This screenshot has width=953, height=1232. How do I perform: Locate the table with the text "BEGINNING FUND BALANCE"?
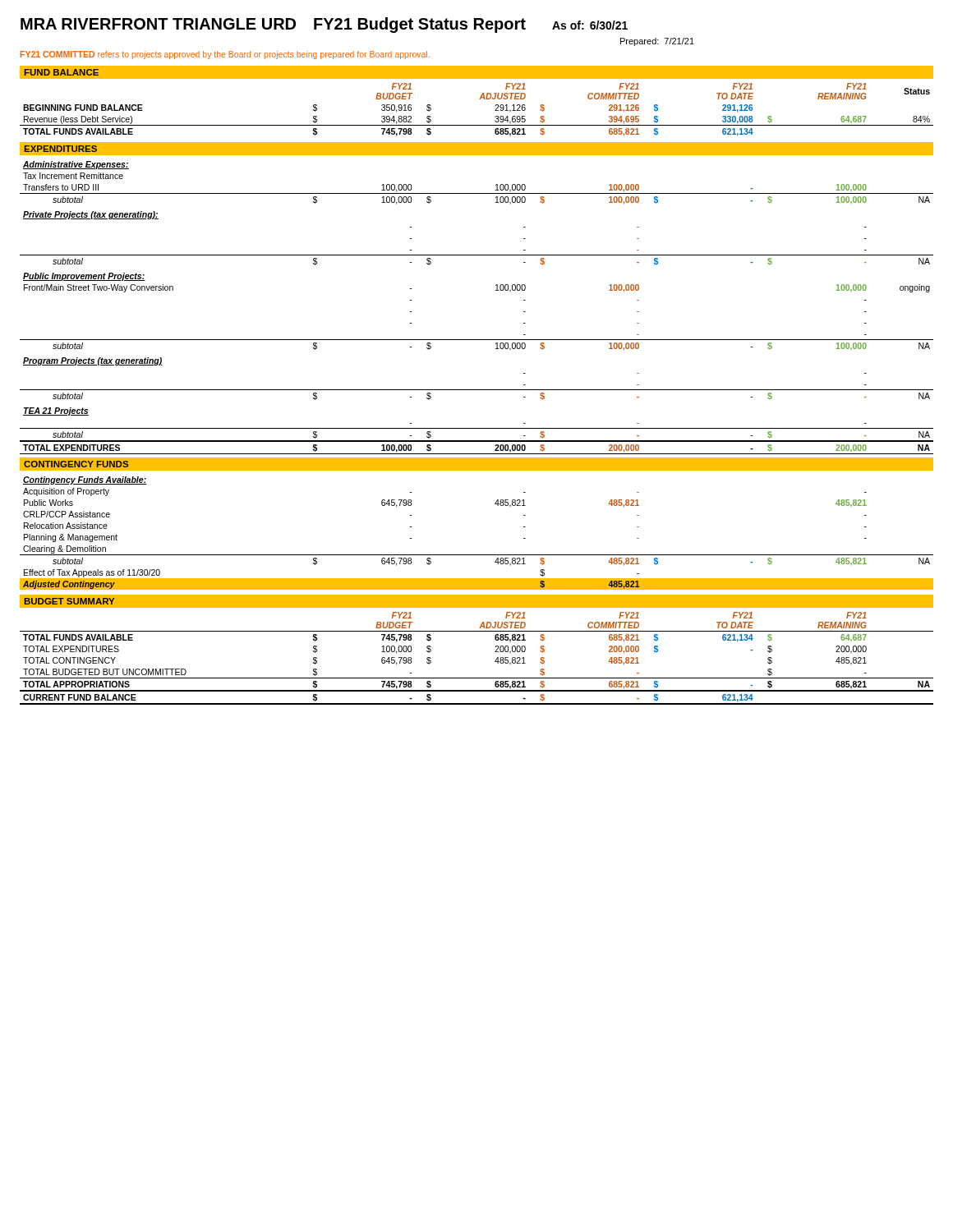pos(476,109)
